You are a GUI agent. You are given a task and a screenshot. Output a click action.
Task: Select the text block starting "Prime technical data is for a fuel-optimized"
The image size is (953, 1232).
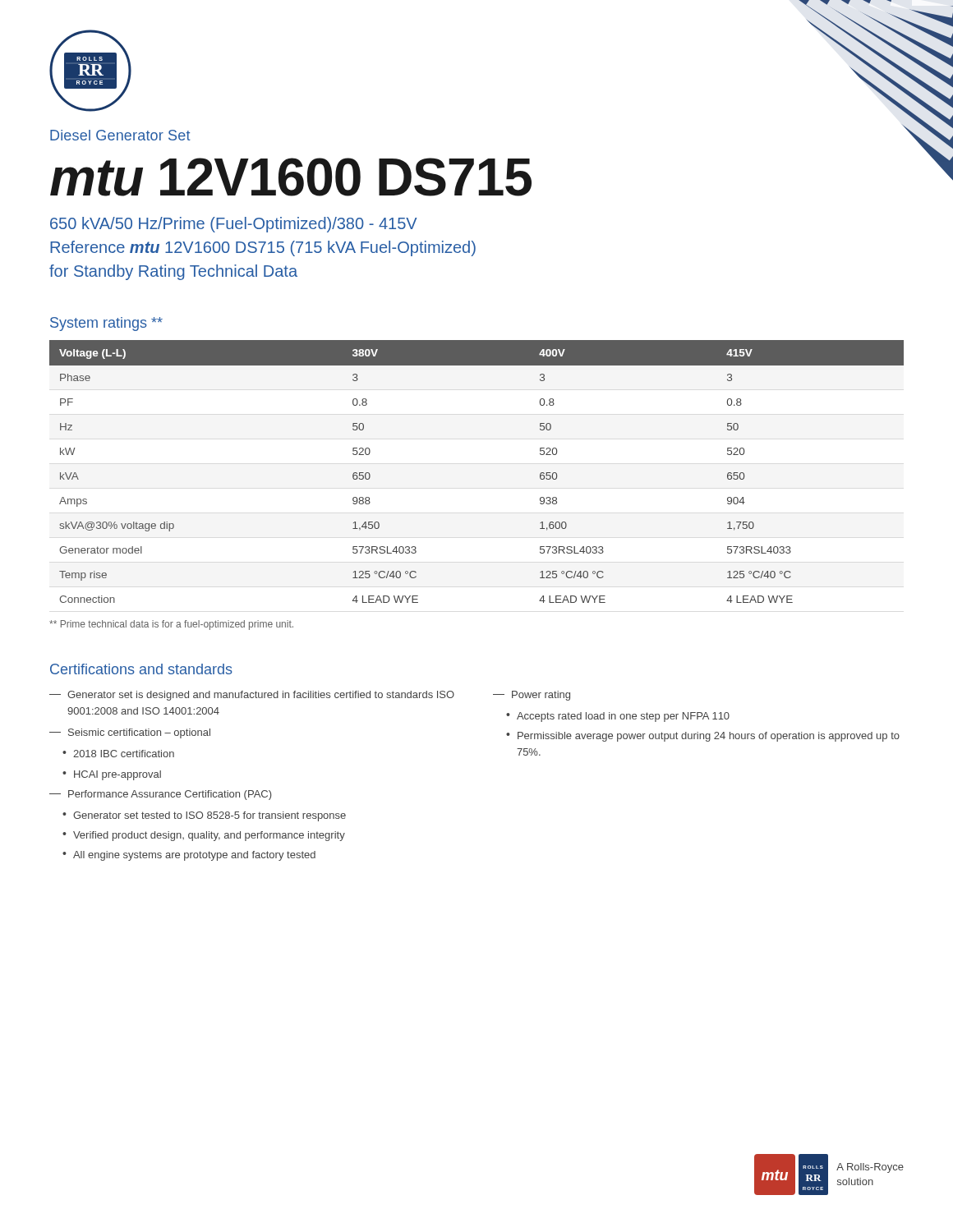[172, 624]
